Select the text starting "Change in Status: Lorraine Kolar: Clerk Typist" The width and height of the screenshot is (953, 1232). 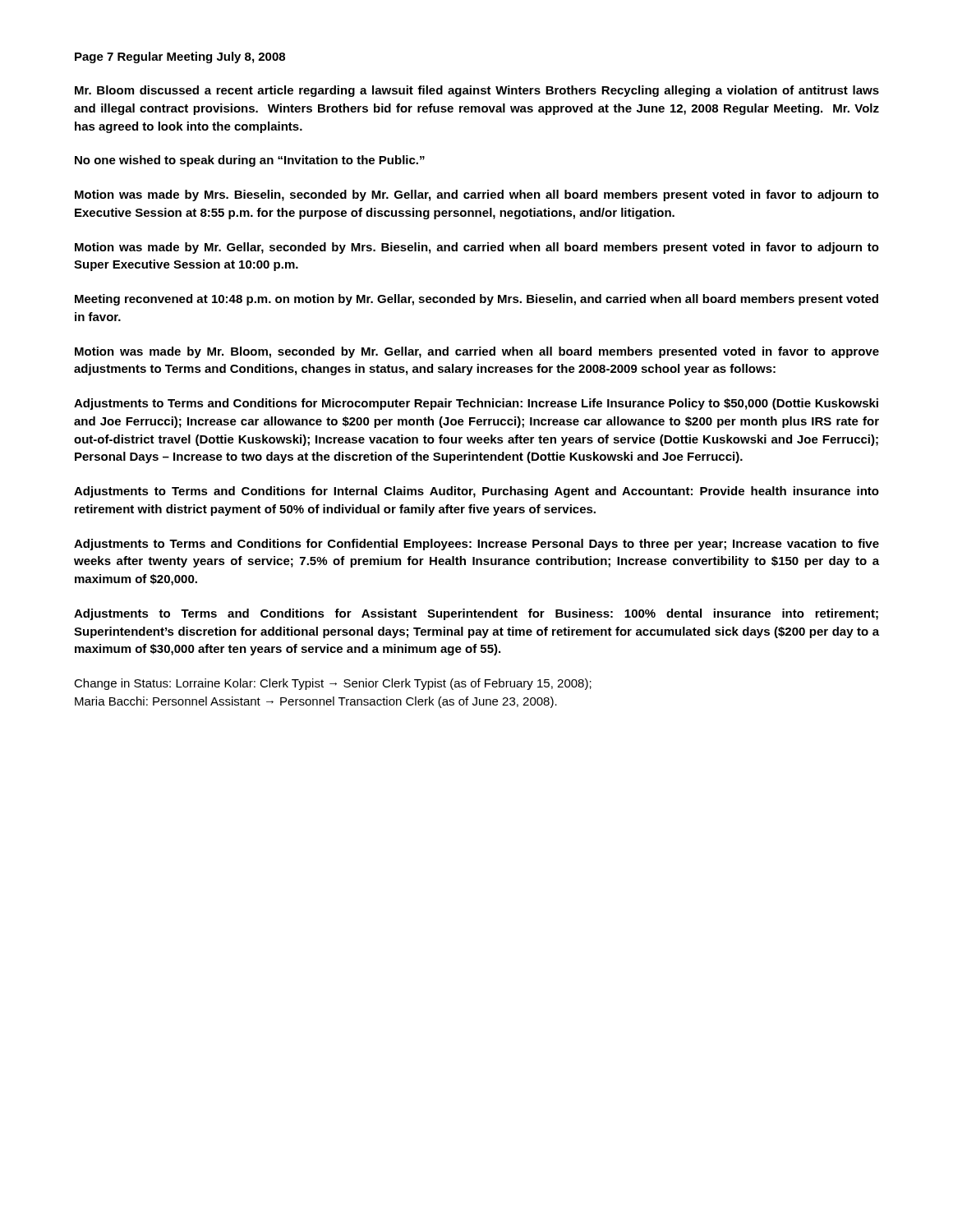coord(333,692)
